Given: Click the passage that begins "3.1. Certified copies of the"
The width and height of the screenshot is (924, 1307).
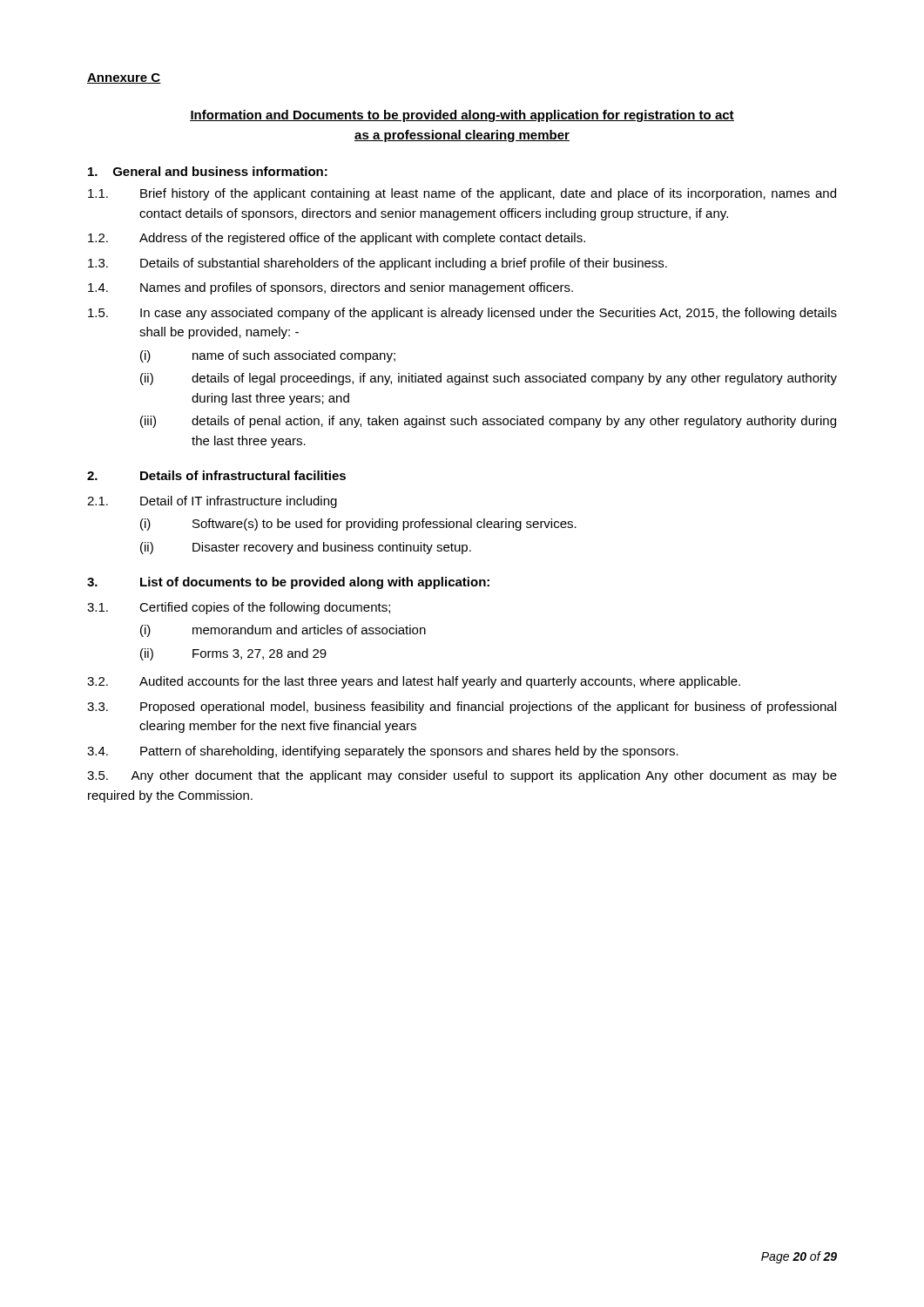Looking at the screenshot, I should coord(239,608).
